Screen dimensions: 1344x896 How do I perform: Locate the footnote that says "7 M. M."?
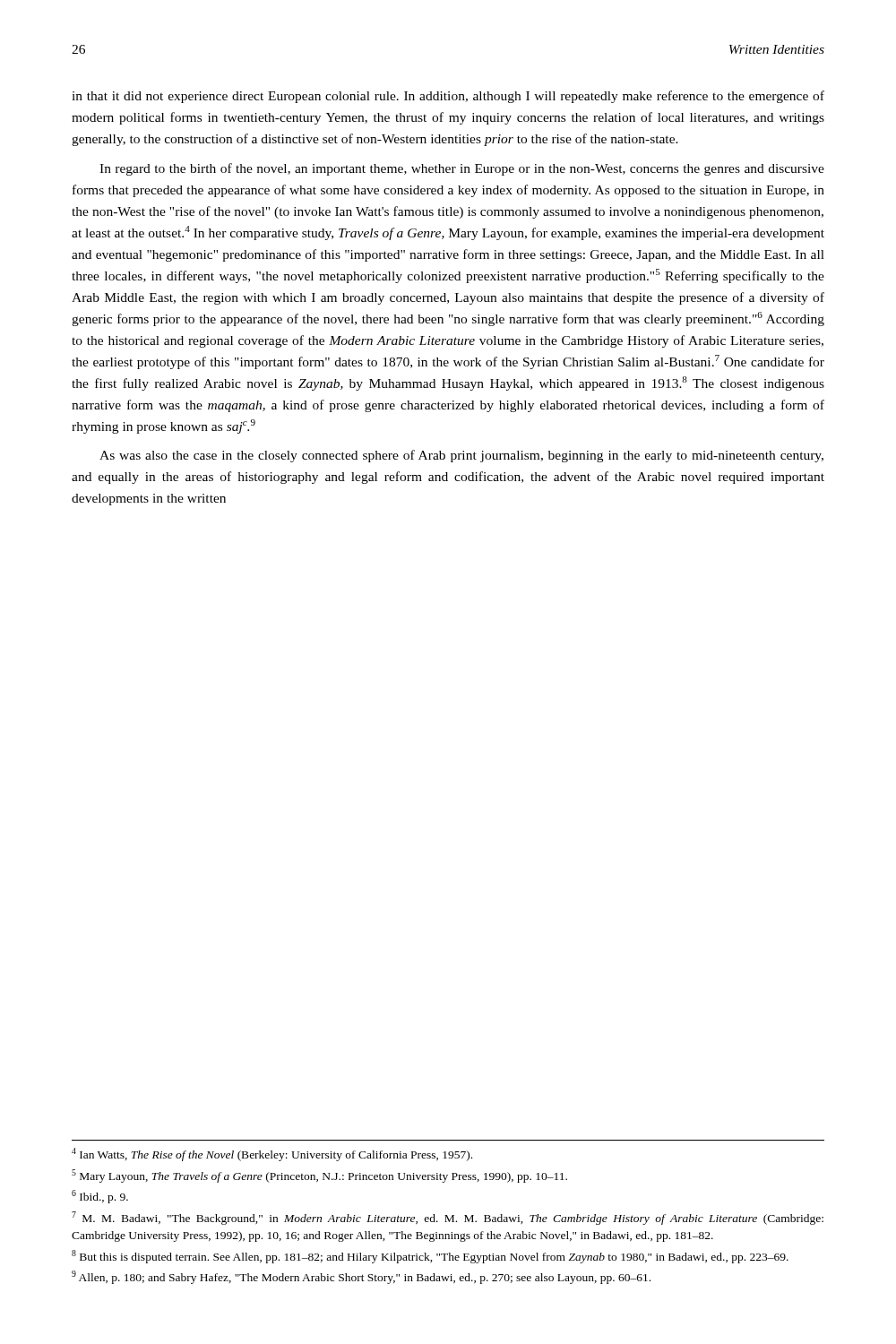tap(448, 1226)
